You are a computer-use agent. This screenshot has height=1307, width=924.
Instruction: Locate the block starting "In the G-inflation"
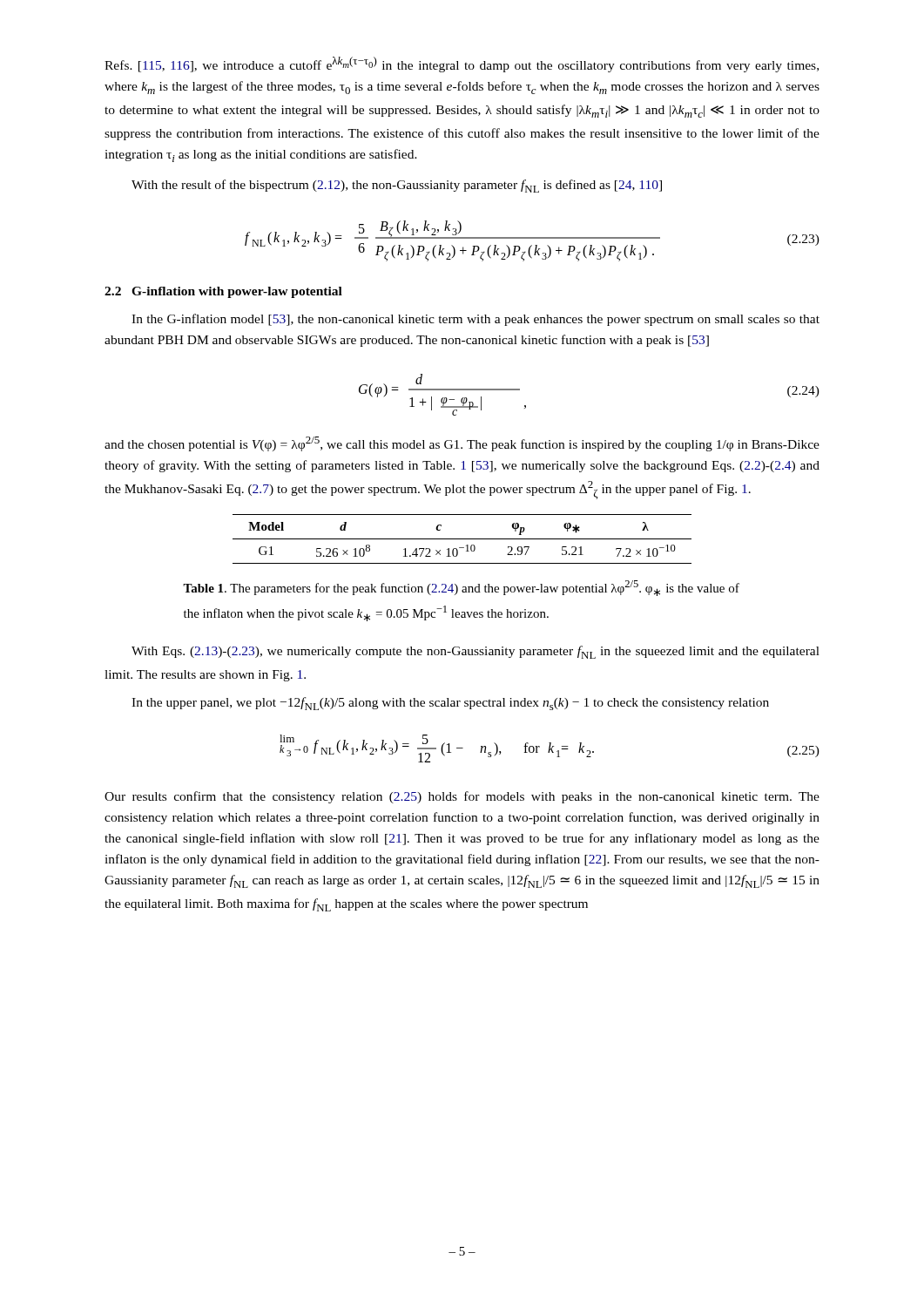point(462,329)
